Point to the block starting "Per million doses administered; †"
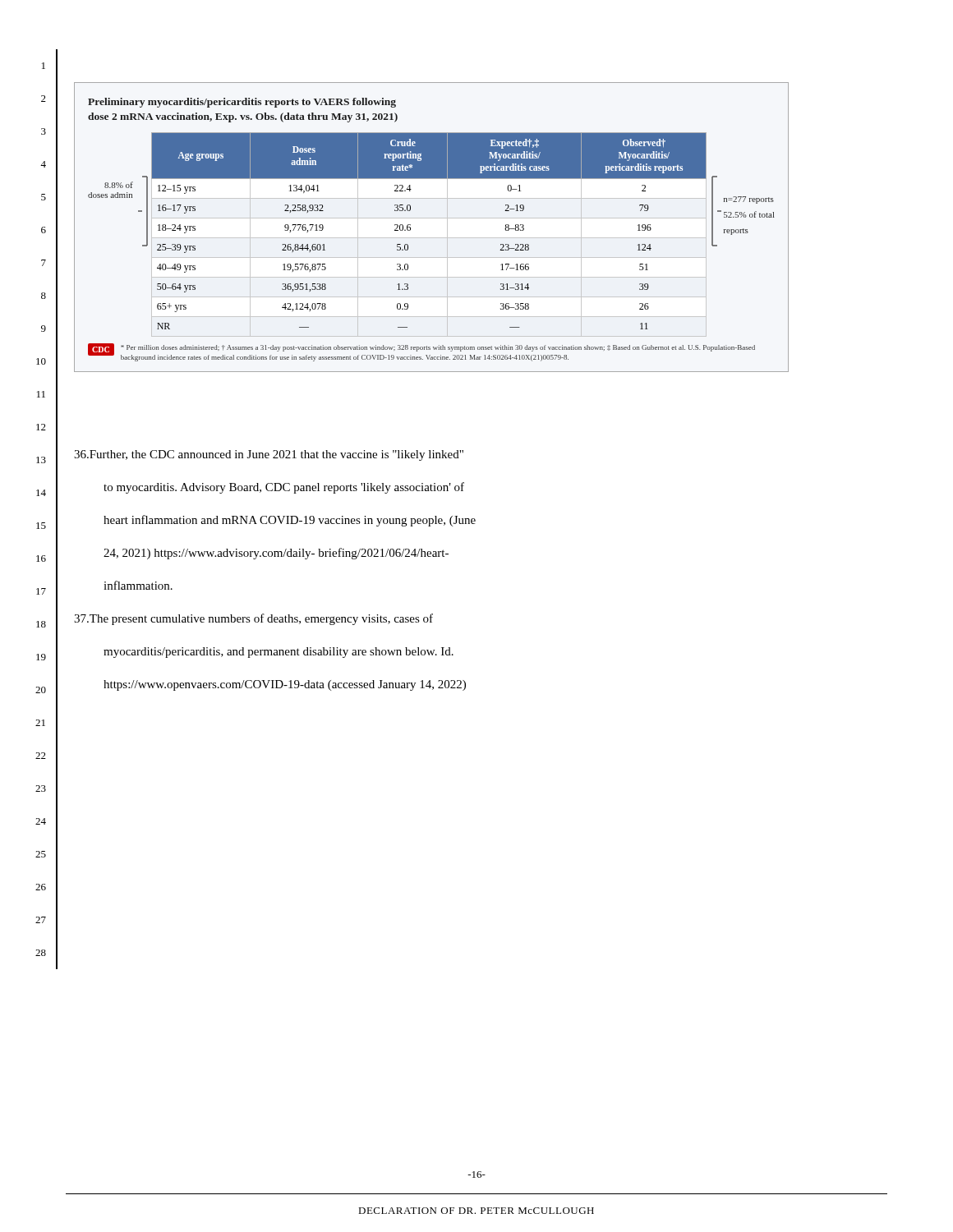 [438, 353]
